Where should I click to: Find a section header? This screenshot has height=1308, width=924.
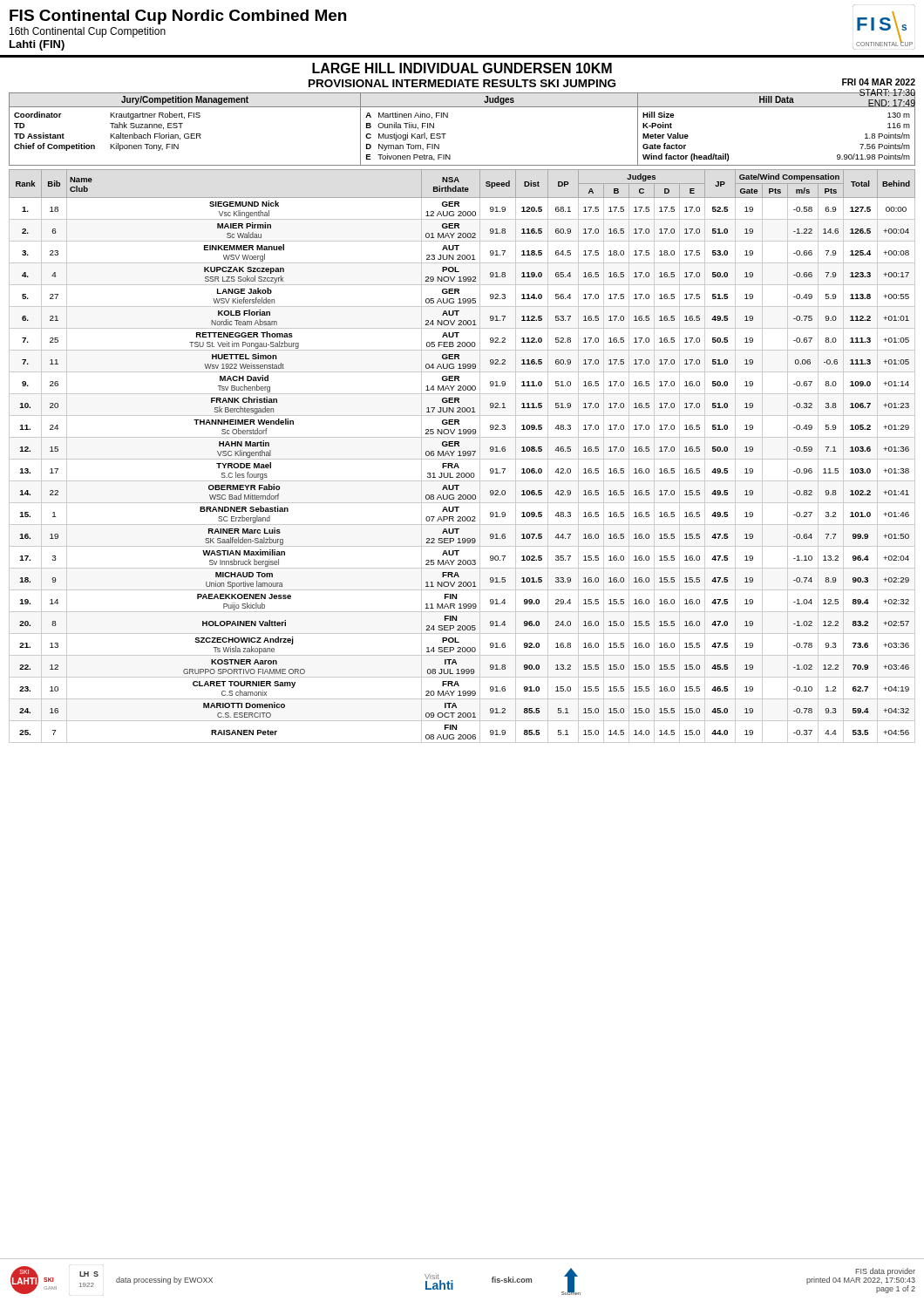pyautogui.click(x=462, y=83)
